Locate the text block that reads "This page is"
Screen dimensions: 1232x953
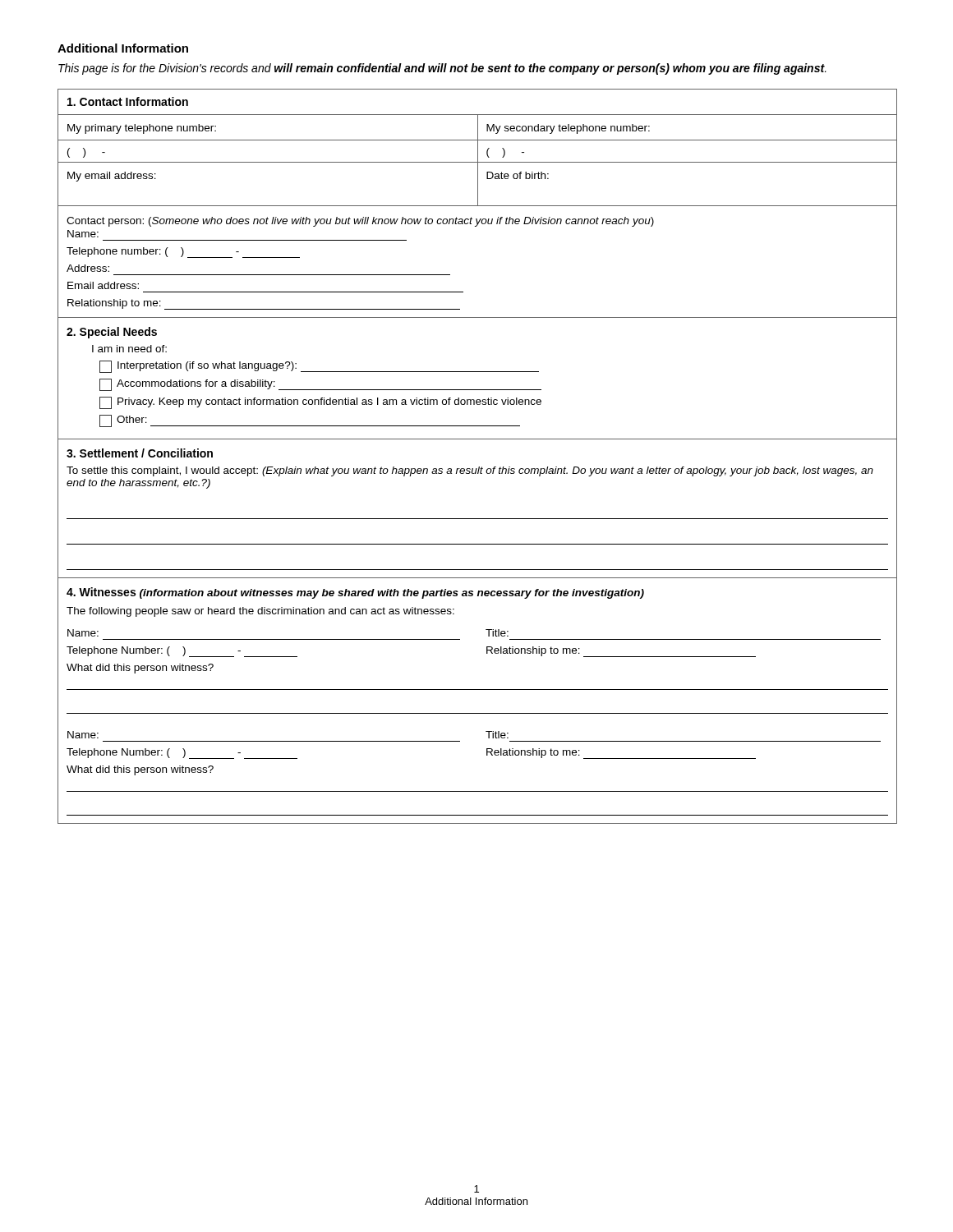tap(442, 68)
